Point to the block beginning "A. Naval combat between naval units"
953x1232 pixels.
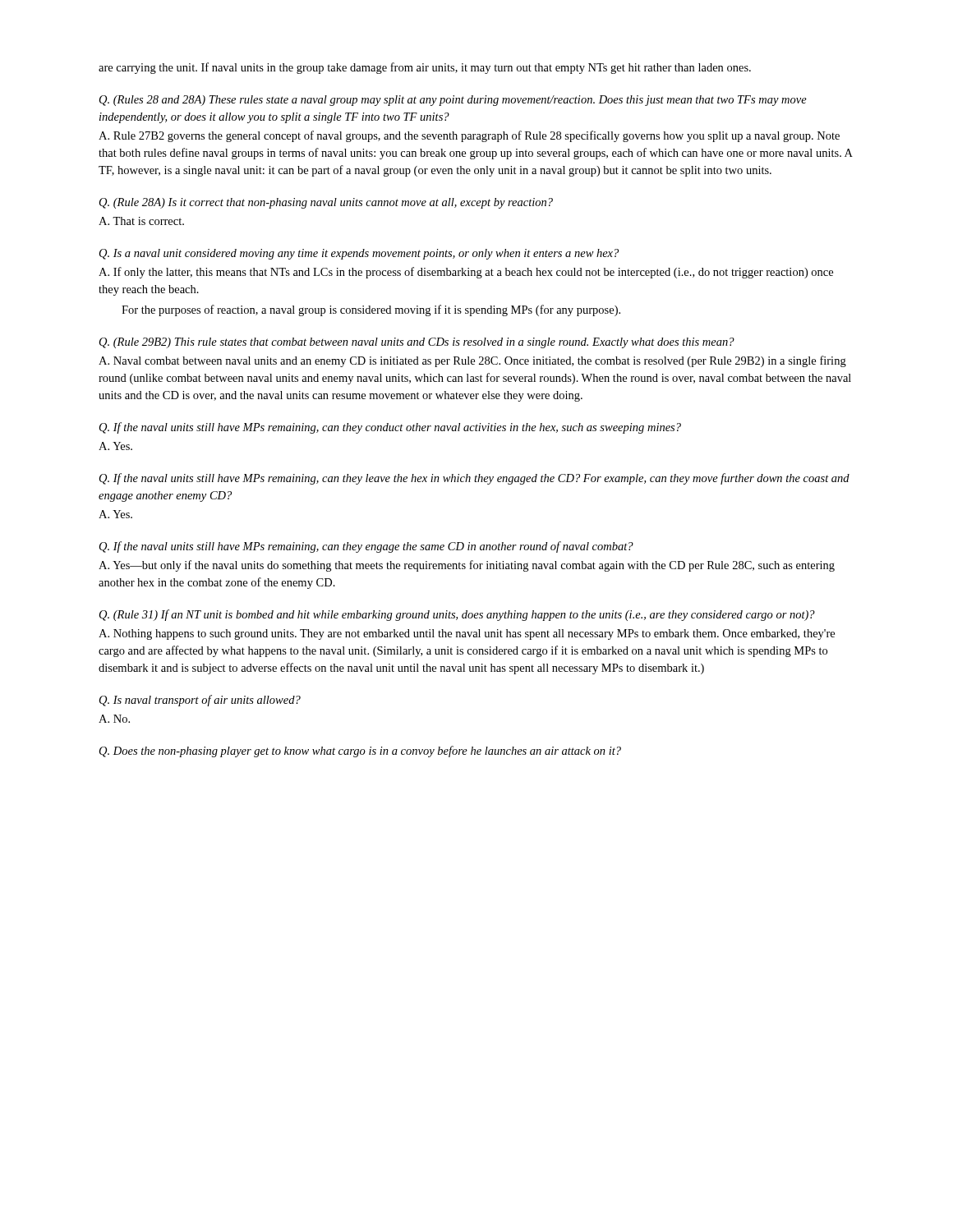coord(476,378)
